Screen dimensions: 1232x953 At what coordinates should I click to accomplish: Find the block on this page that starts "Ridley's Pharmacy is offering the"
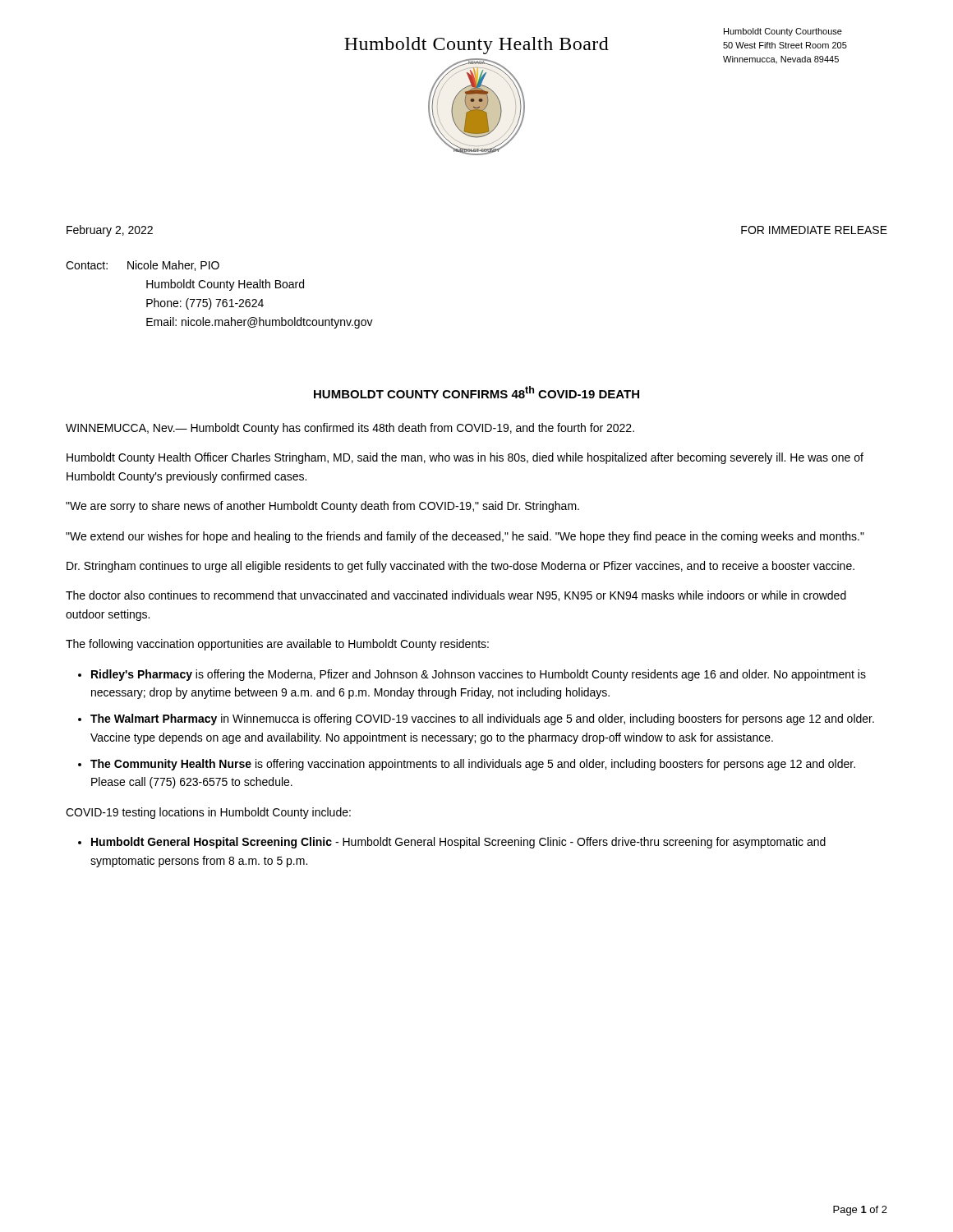click(x=478, y=683)
